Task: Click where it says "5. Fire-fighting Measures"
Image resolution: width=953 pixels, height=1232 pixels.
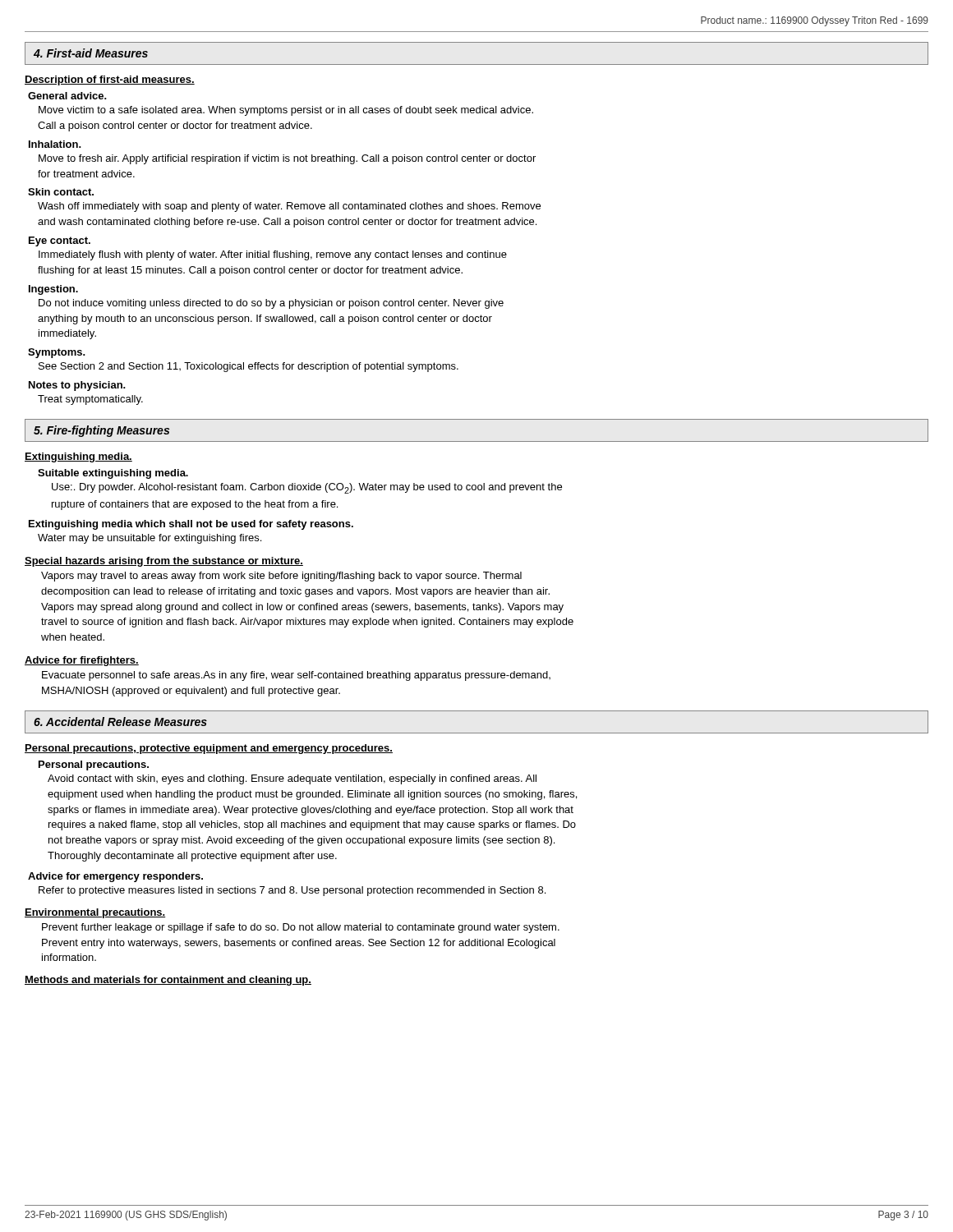Action: (476, 430)
